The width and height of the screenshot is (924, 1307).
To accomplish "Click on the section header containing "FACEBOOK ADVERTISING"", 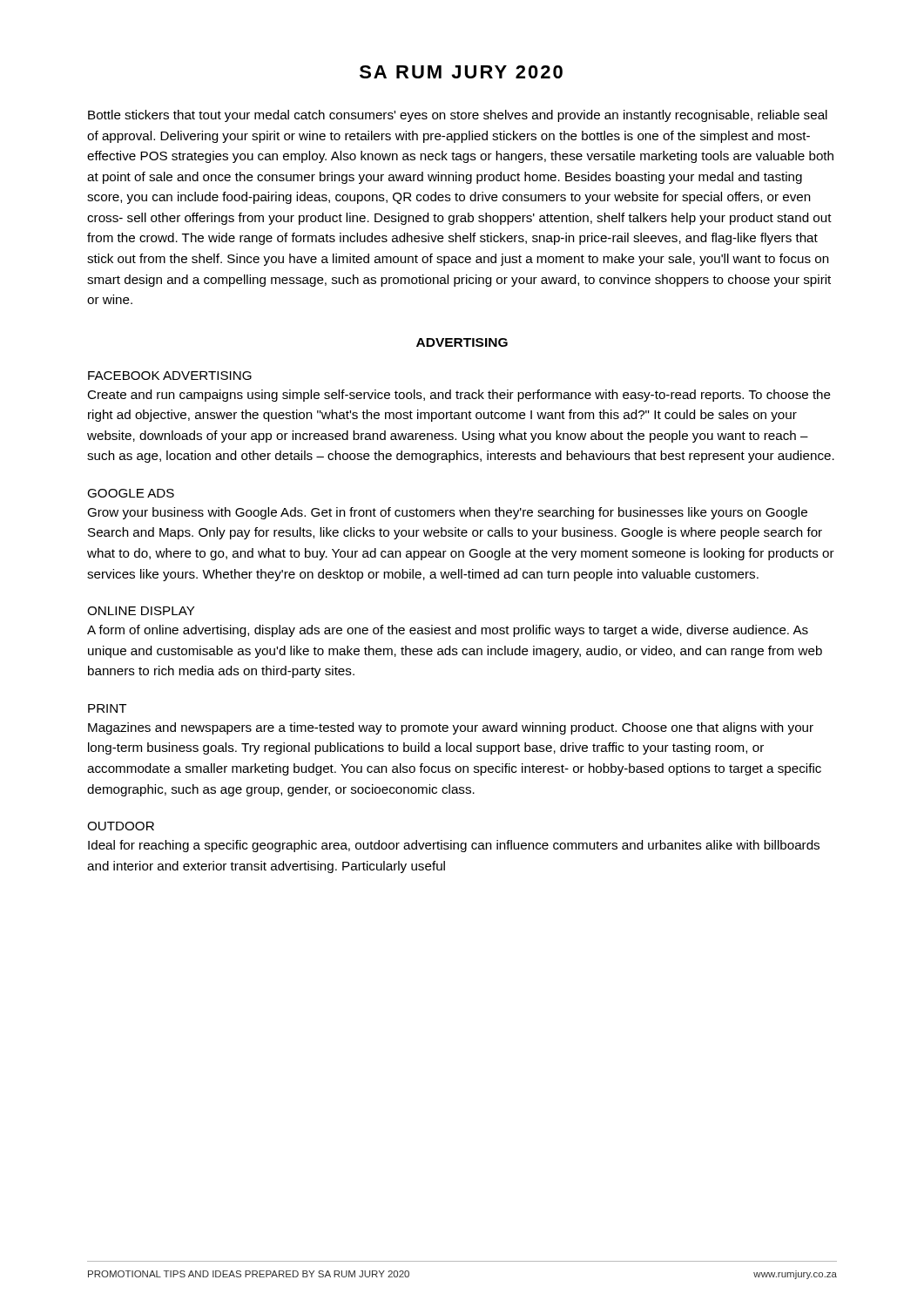I will tap(170, 375).
